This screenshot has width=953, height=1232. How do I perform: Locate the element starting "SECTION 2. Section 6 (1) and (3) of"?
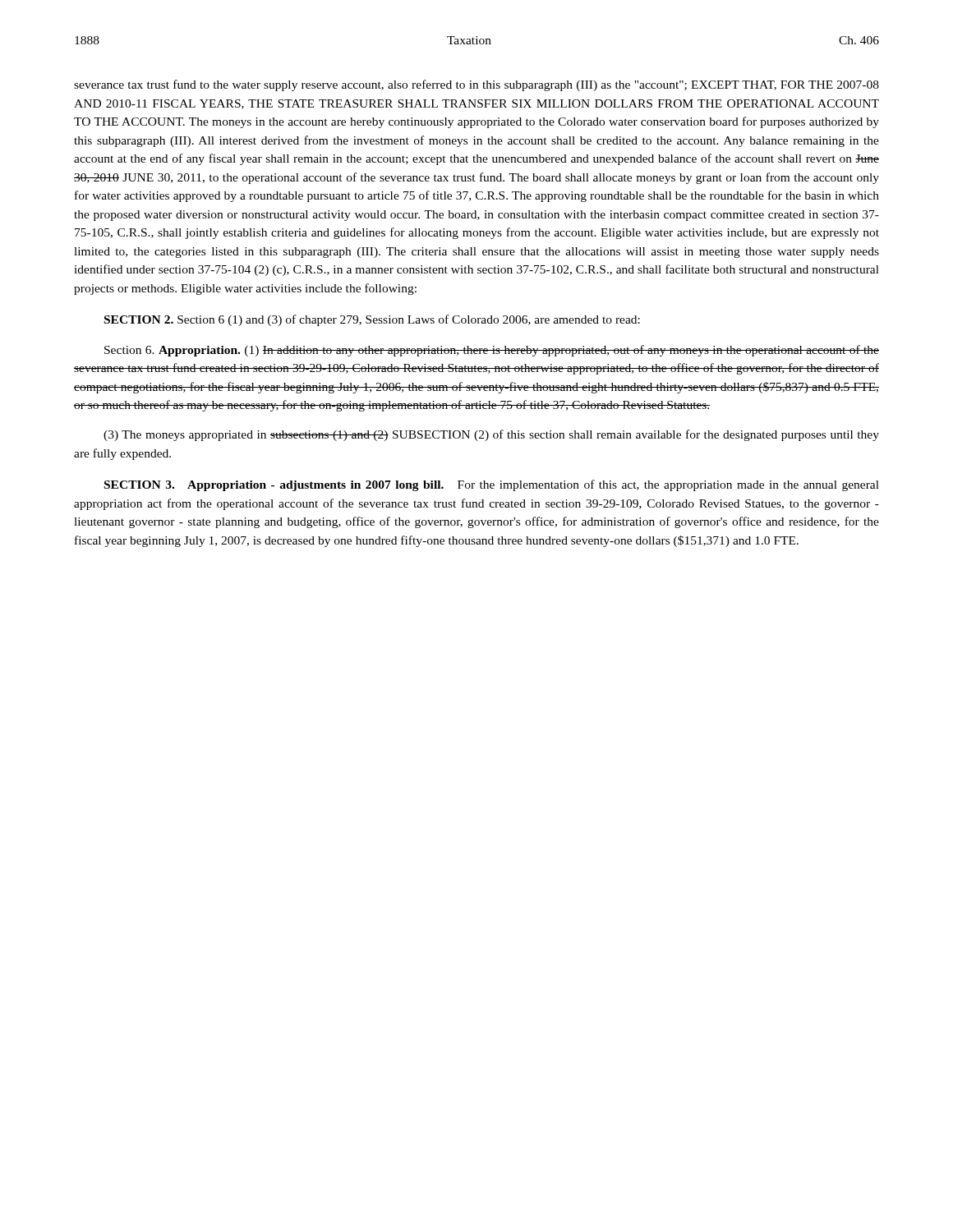pos(476,320)
